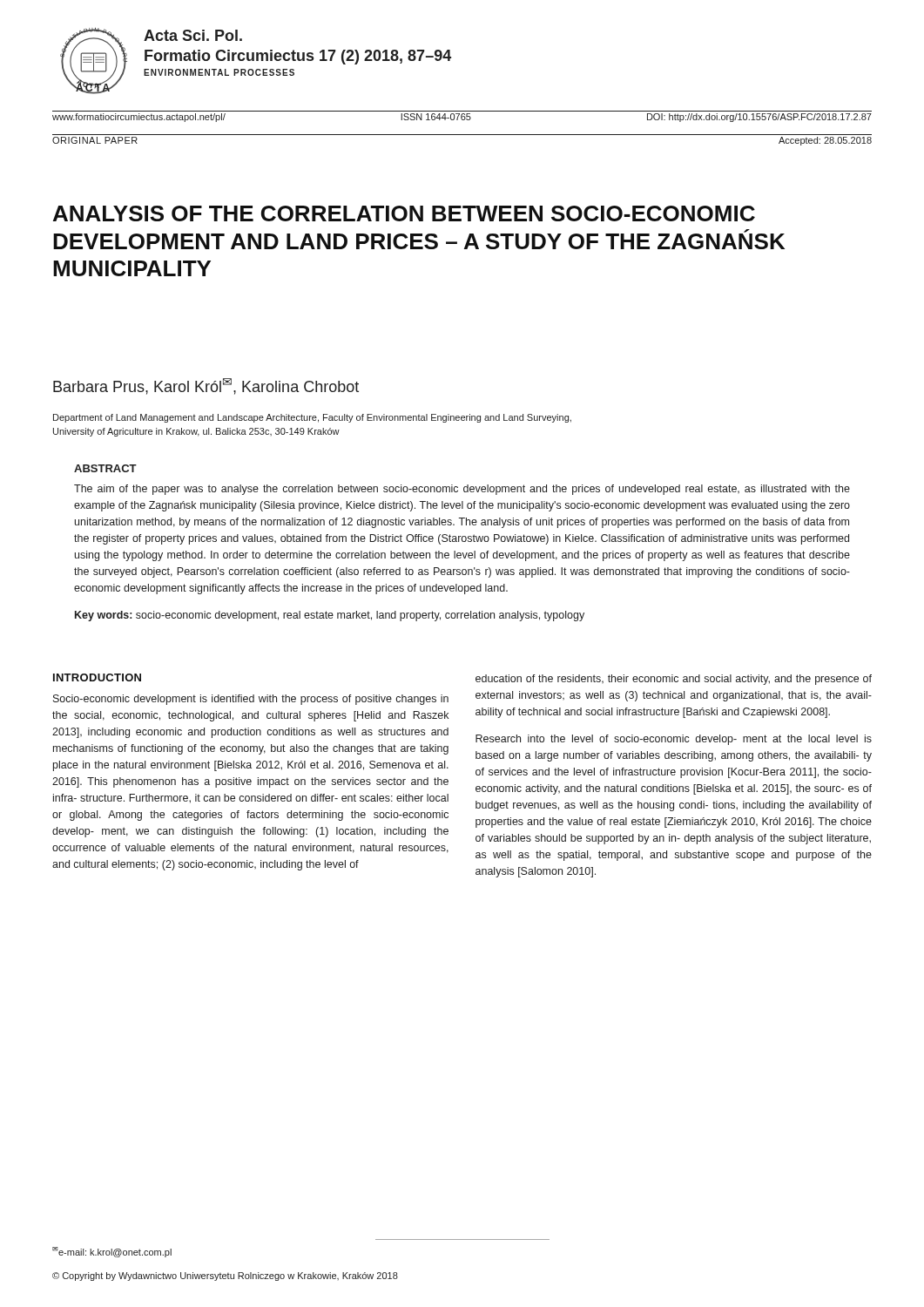This screenshot has width=924, height=1307.
Task: Find "Accepted: 28.05.2018" on this page
Action: 825,140
